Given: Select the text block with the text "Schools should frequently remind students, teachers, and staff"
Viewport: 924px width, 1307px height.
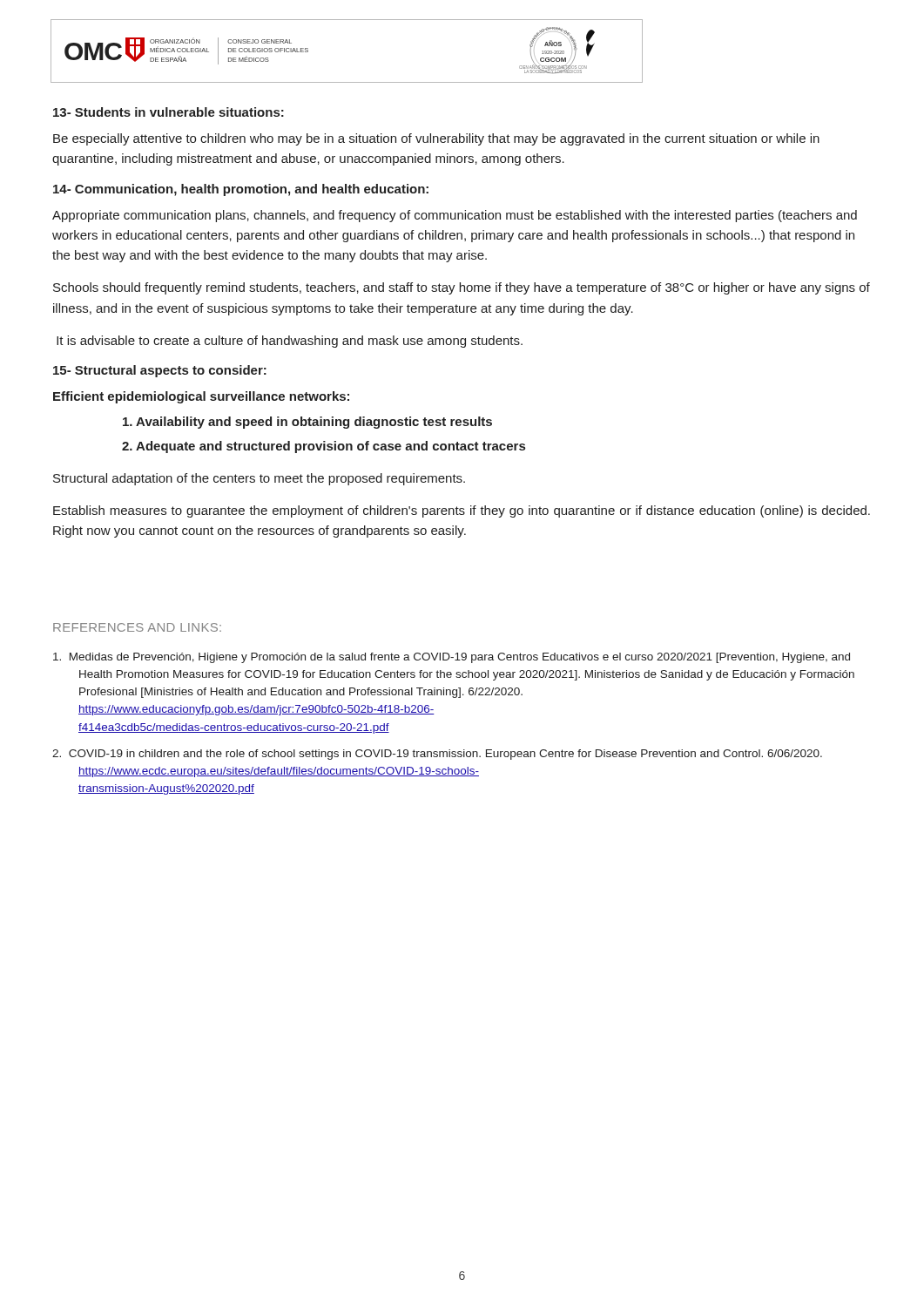Looking at the screenshot, I should pos(461,297).
